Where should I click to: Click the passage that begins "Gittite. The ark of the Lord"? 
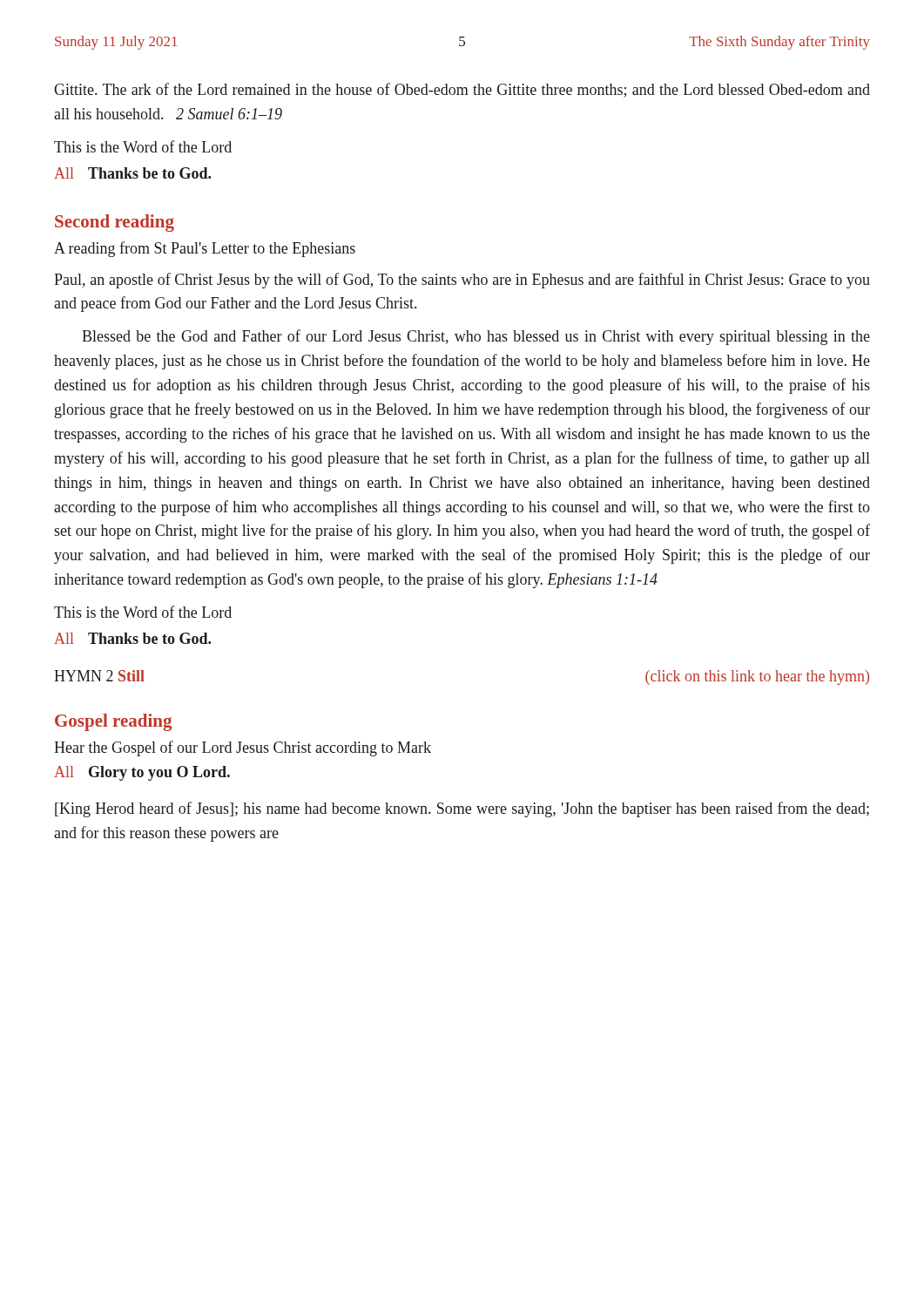click(462, 102)
